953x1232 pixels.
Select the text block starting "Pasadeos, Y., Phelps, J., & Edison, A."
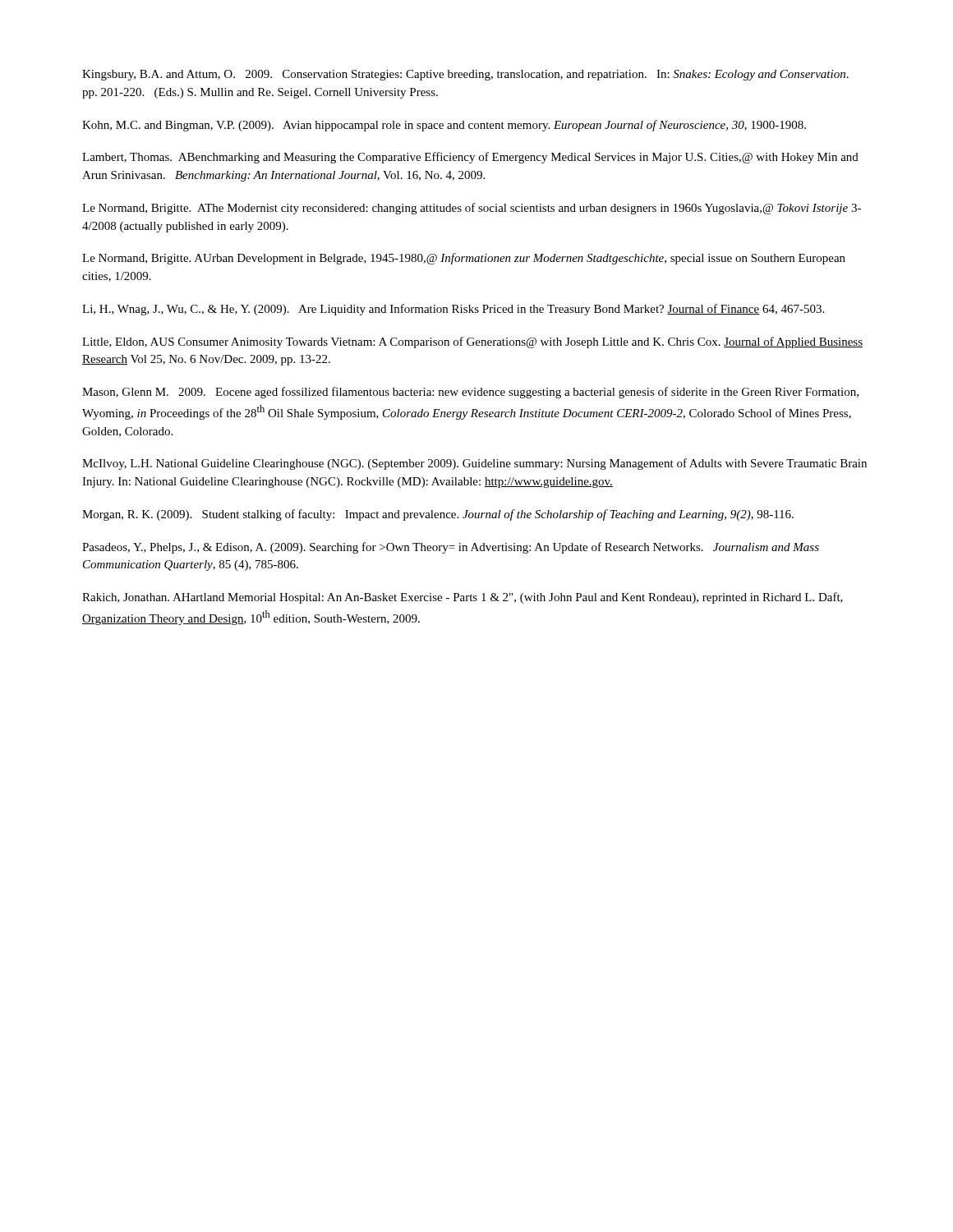(451, 556)
